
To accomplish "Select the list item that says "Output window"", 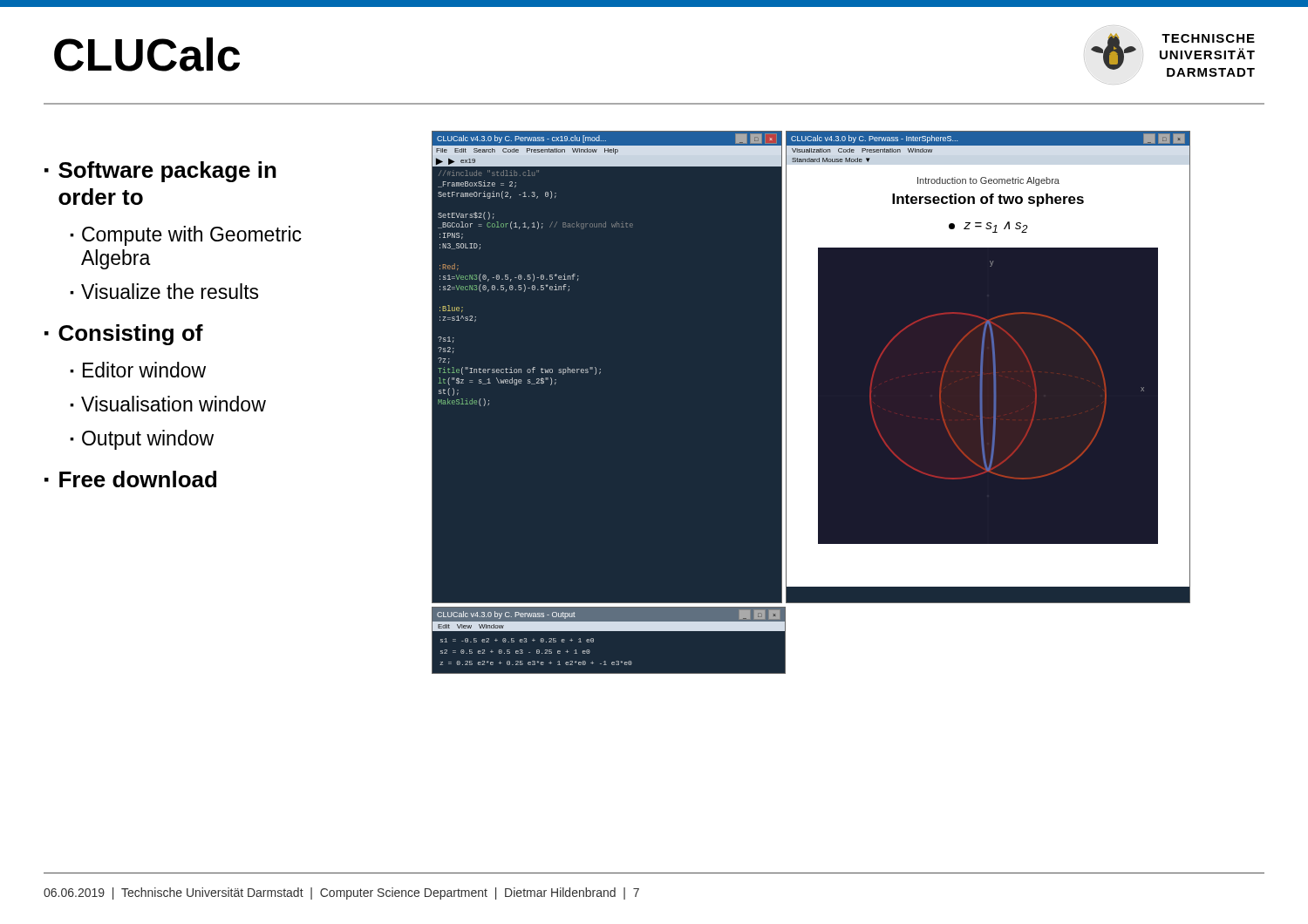I will click(147, 438).
